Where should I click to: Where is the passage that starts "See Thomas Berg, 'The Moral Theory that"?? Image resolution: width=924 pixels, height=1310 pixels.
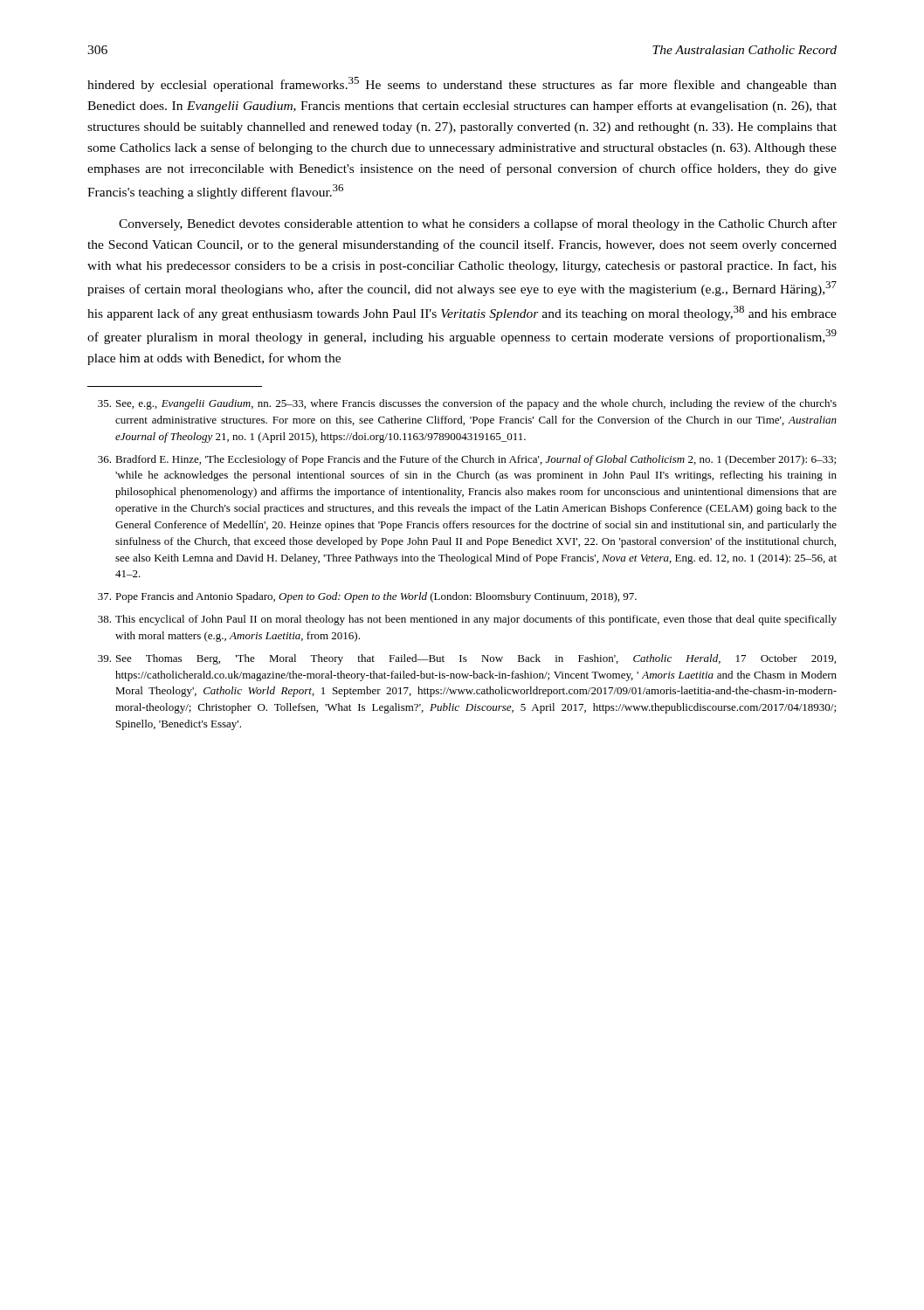[462, 692]
